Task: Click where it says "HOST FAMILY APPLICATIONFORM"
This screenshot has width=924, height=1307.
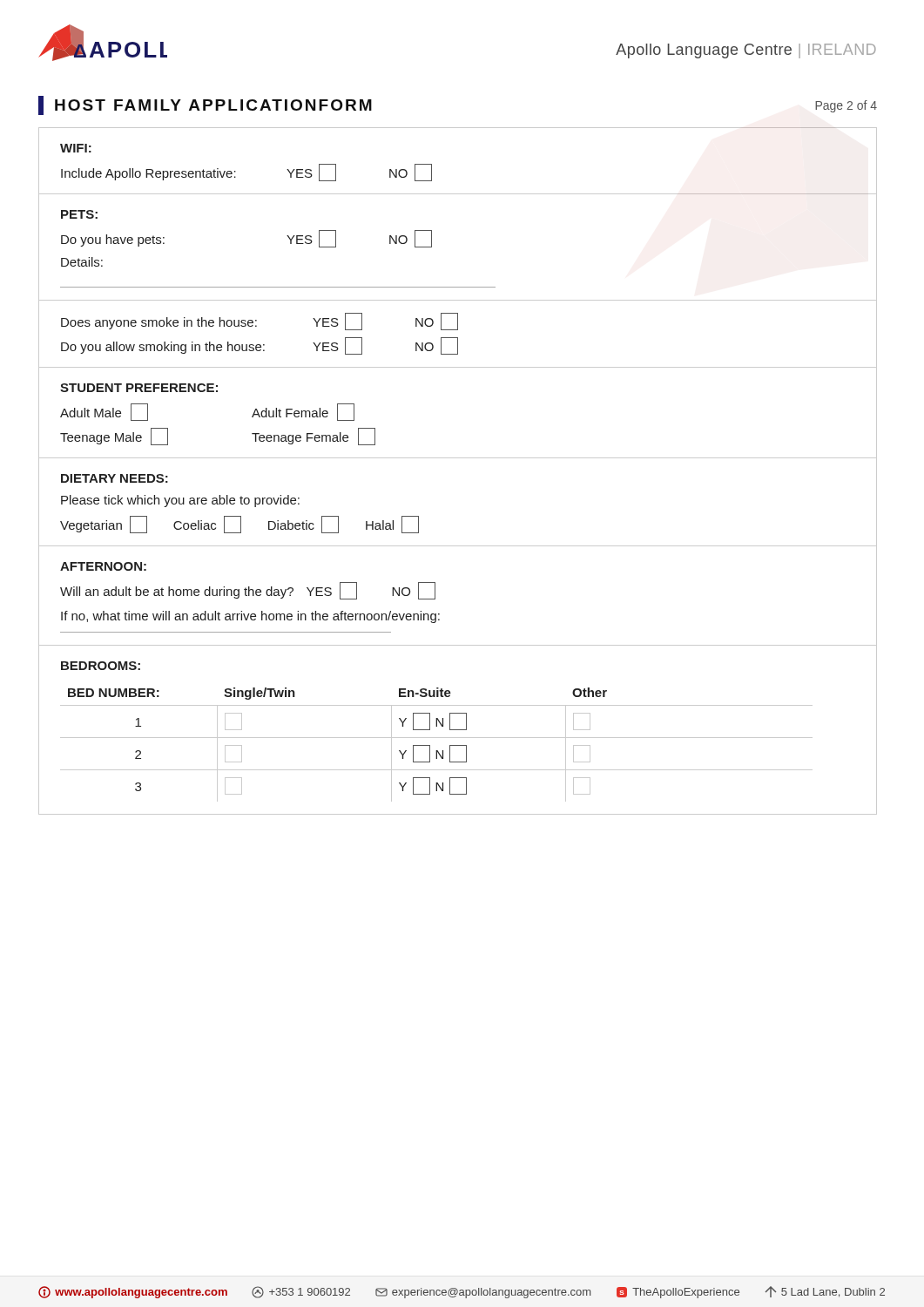Action: coord(214,105)
